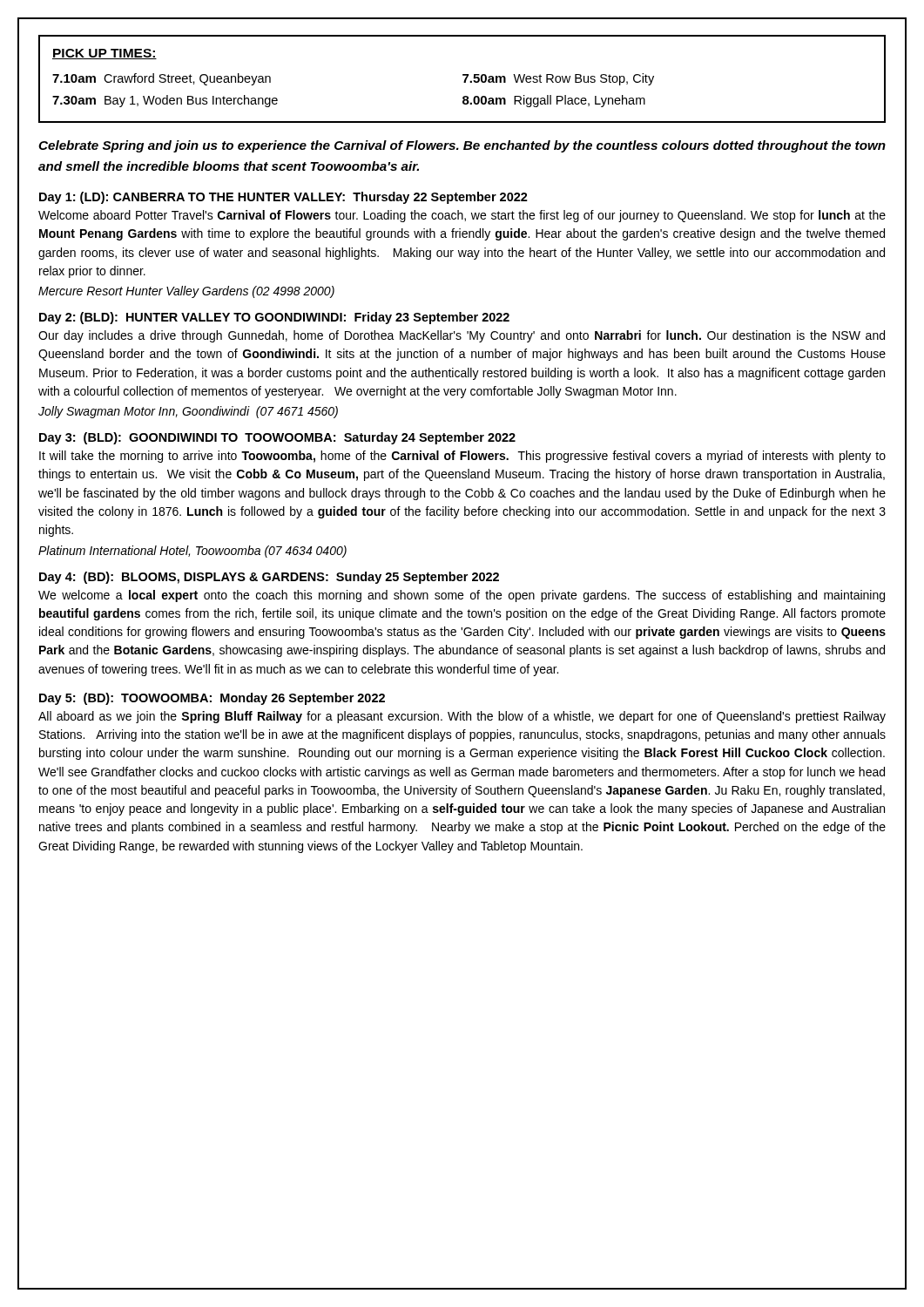The image size is (924, 1307).
Task: Find the text block starting "All aboard as we join"
Action: [x=462, y=781]
